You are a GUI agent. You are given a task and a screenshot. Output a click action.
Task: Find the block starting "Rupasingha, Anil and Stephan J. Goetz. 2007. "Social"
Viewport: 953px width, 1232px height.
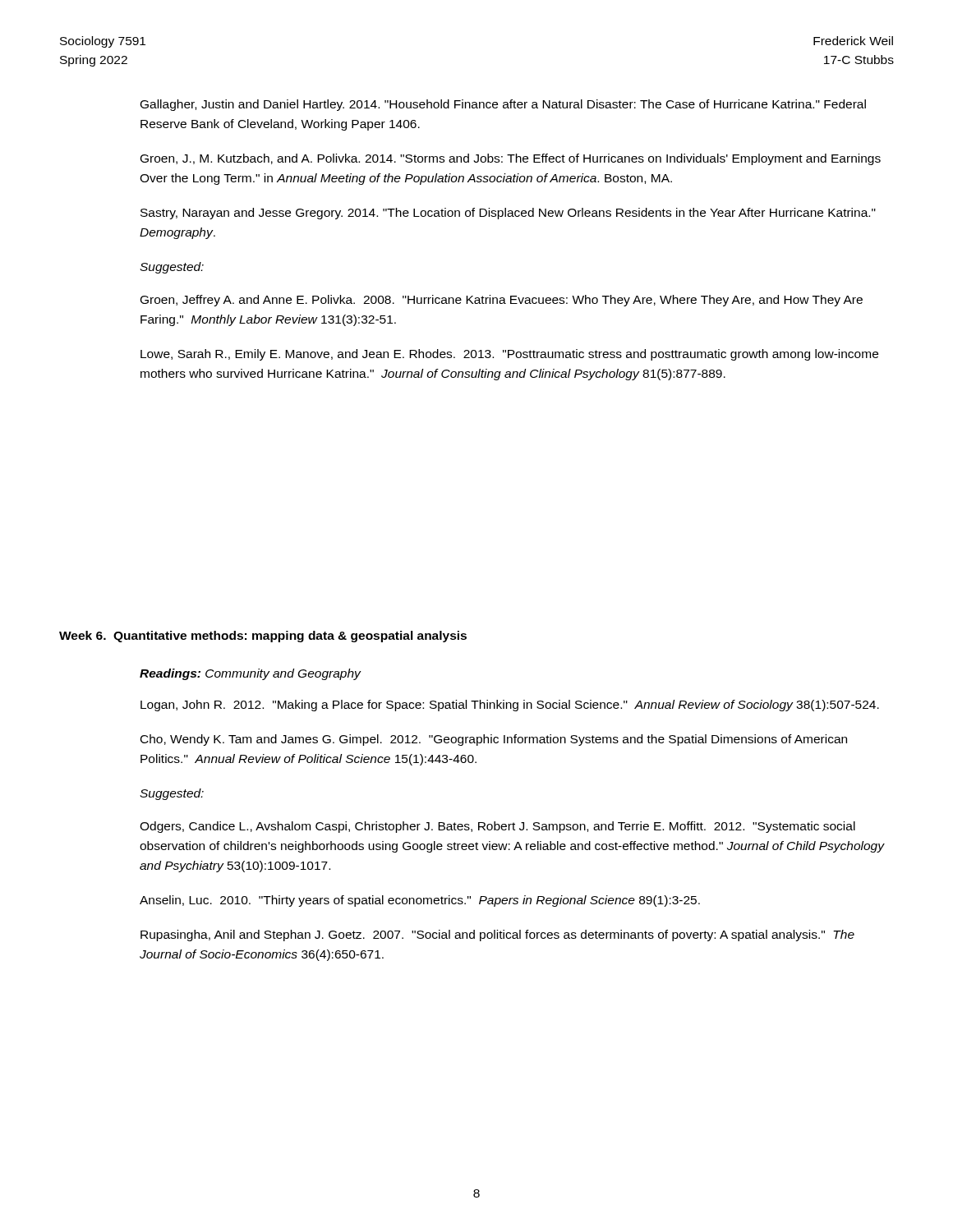[x=497, y=944]
